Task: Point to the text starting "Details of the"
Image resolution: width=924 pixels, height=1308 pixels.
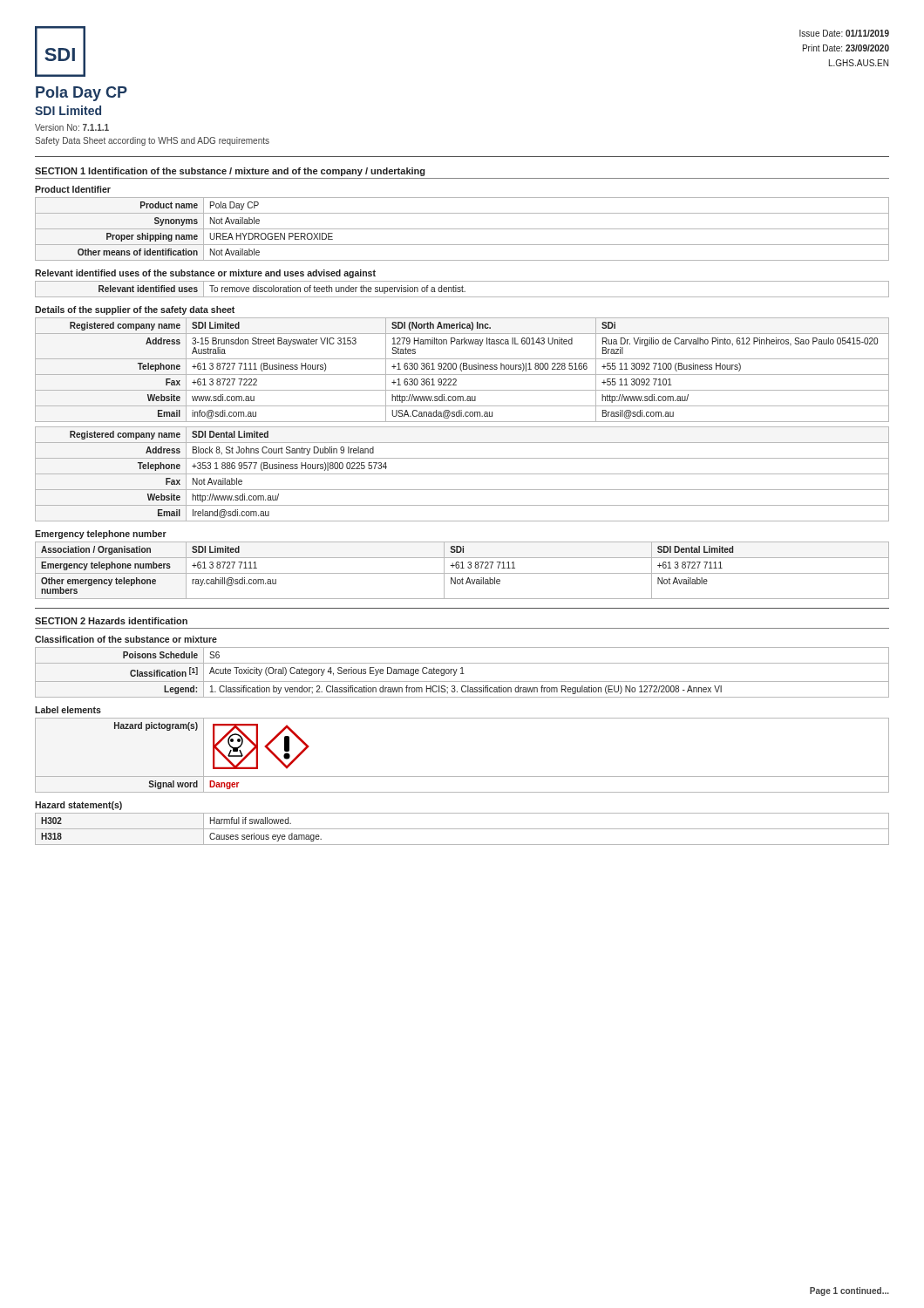Action: point(135,309)
